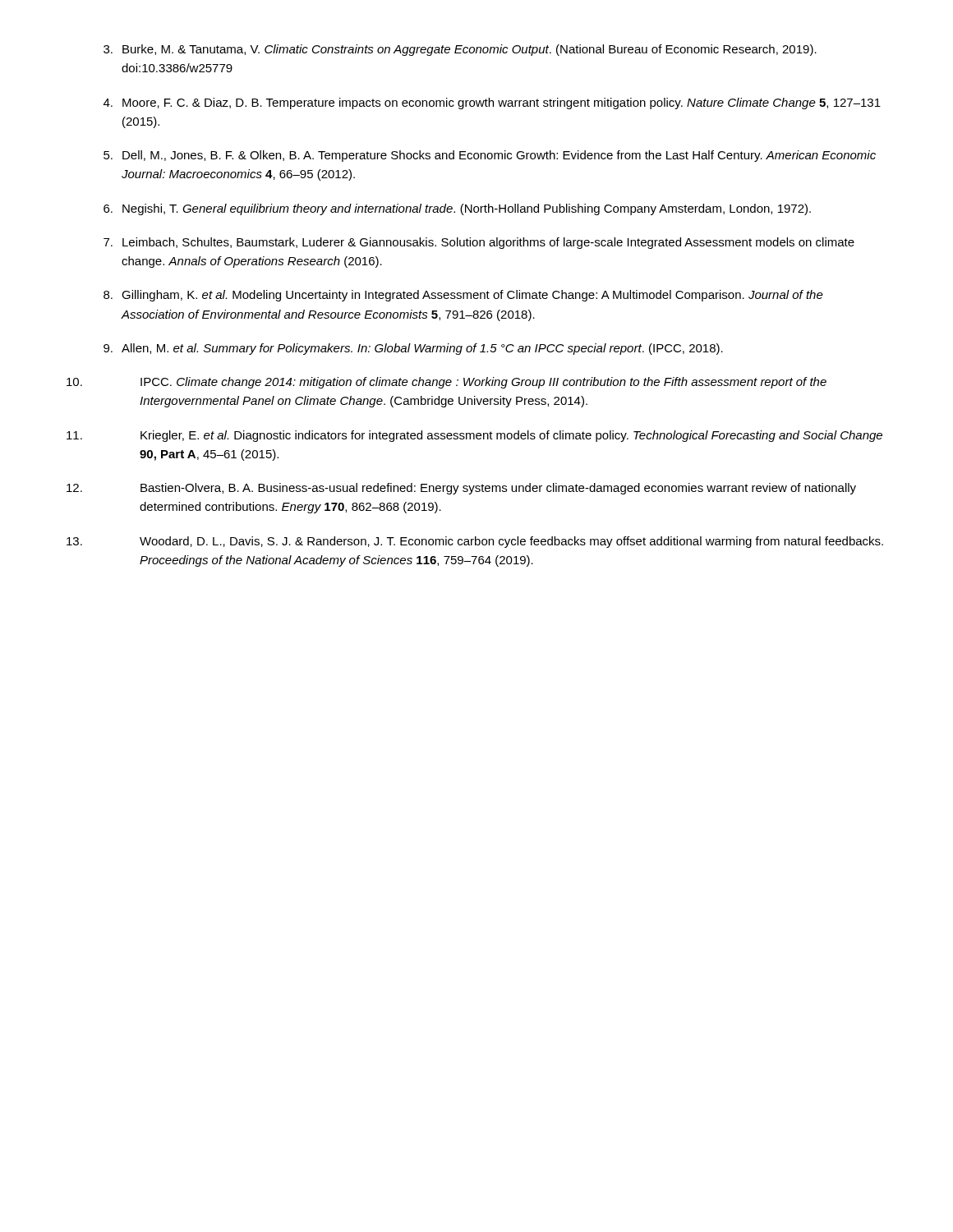The width and height of the screenshot is (953, 1232).
Task: Point to the block beginning "12. Bastien-Olvera, B. A. Business-as-usual redefined:"
Action: pos(476,497)
